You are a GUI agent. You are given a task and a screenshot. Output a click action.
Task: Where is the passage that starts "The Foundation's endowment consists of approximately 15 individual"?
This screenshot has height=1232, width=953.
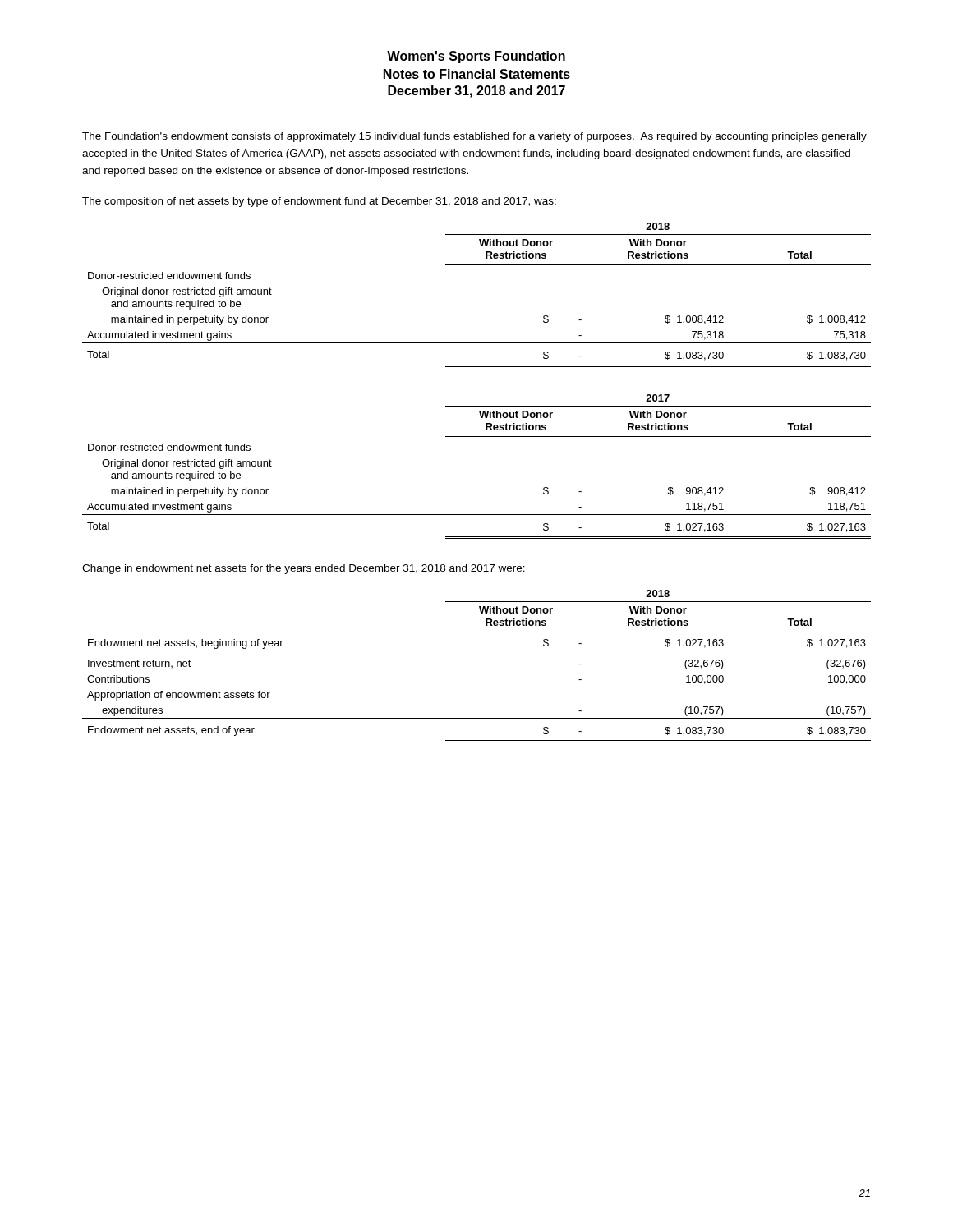click(x=474, y=153)
